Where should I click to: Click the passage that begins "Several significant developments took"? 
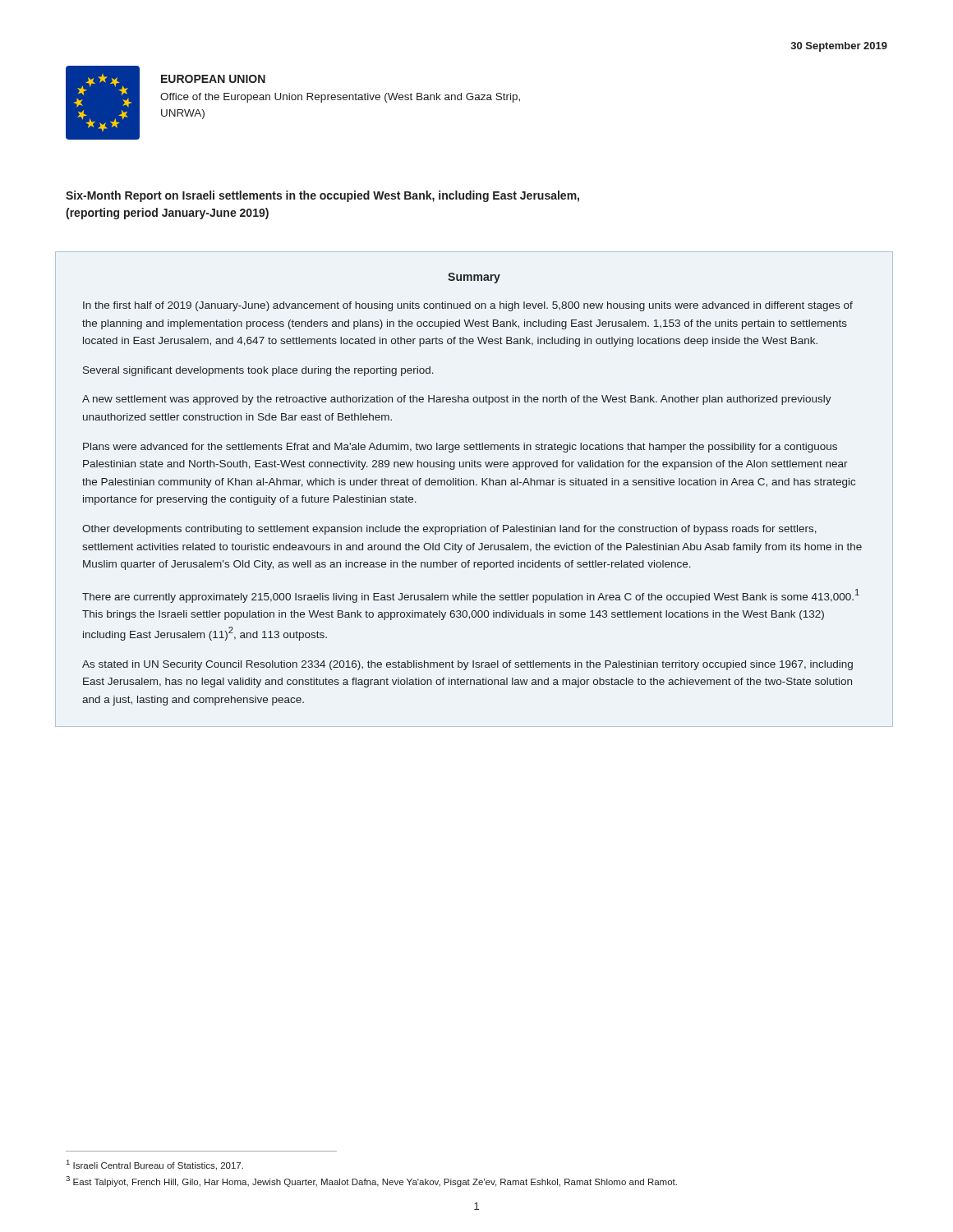coord(258,370)
